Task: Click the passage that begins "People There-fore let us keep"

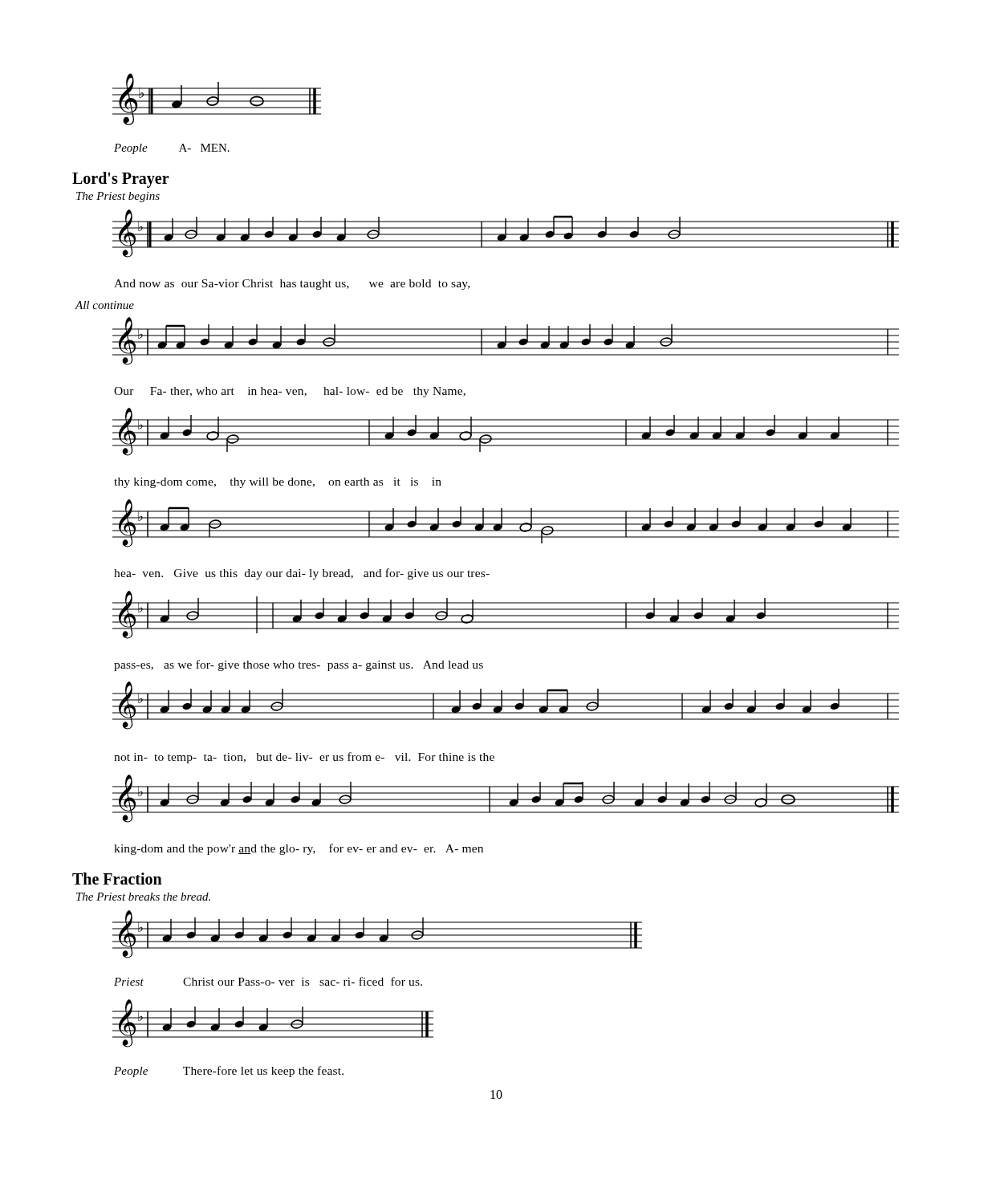Action: pos(229,1071)
